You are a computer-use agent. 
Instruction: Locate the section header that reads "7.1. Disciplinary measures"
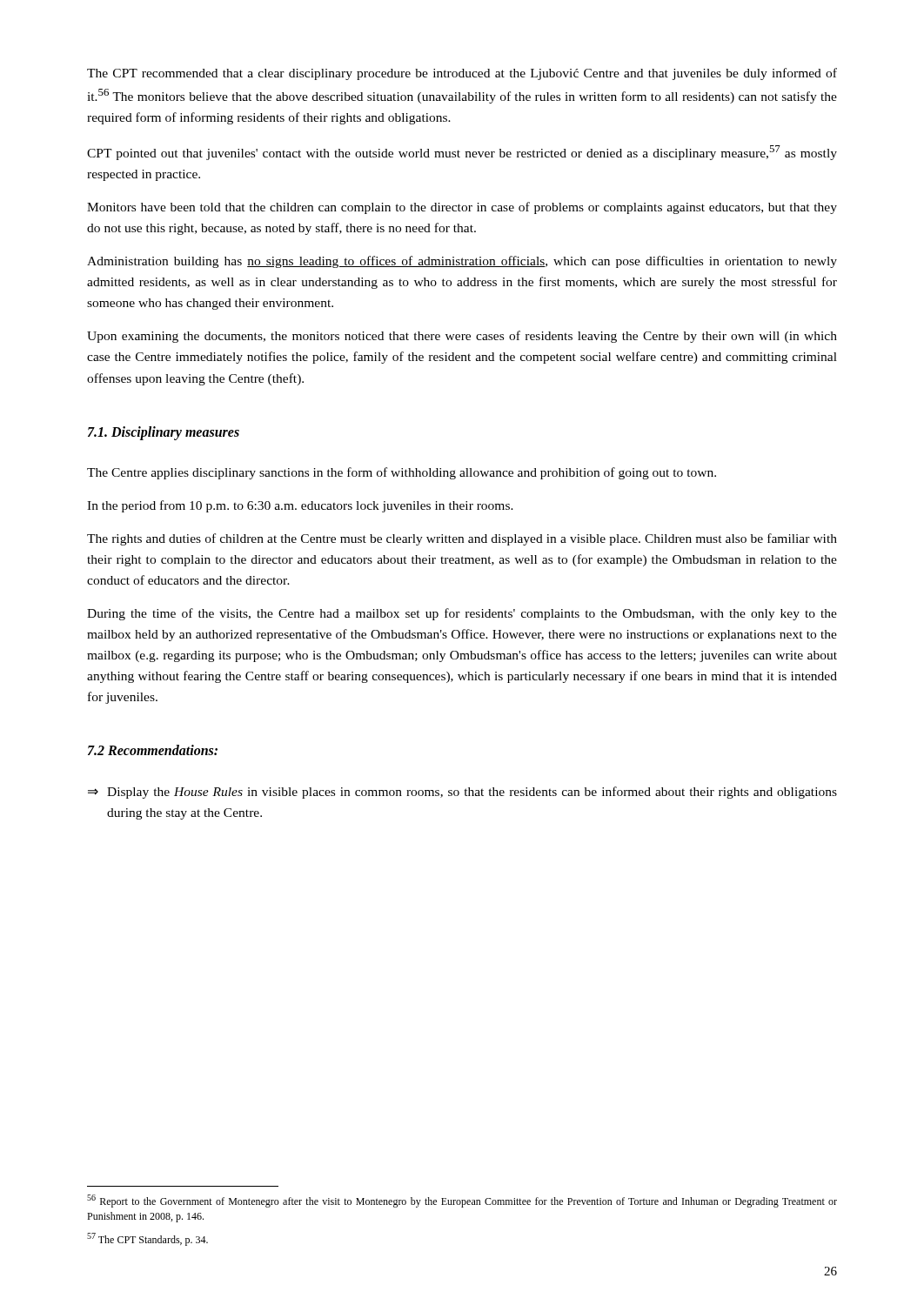pyautogui.click(x=164, y=433)
